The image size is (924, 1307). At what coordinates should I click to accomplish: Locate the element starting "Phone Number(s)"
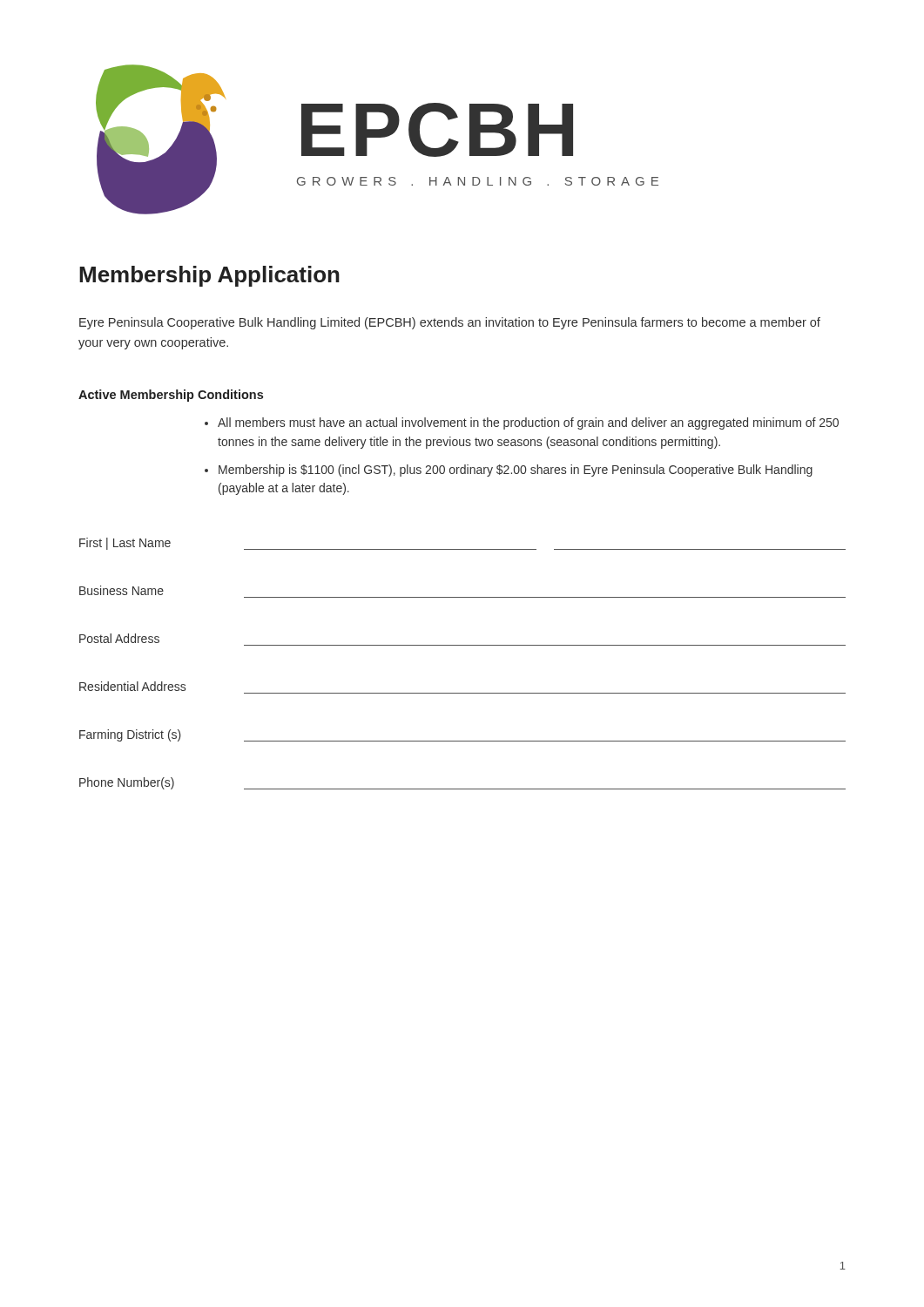coord(462,781)
